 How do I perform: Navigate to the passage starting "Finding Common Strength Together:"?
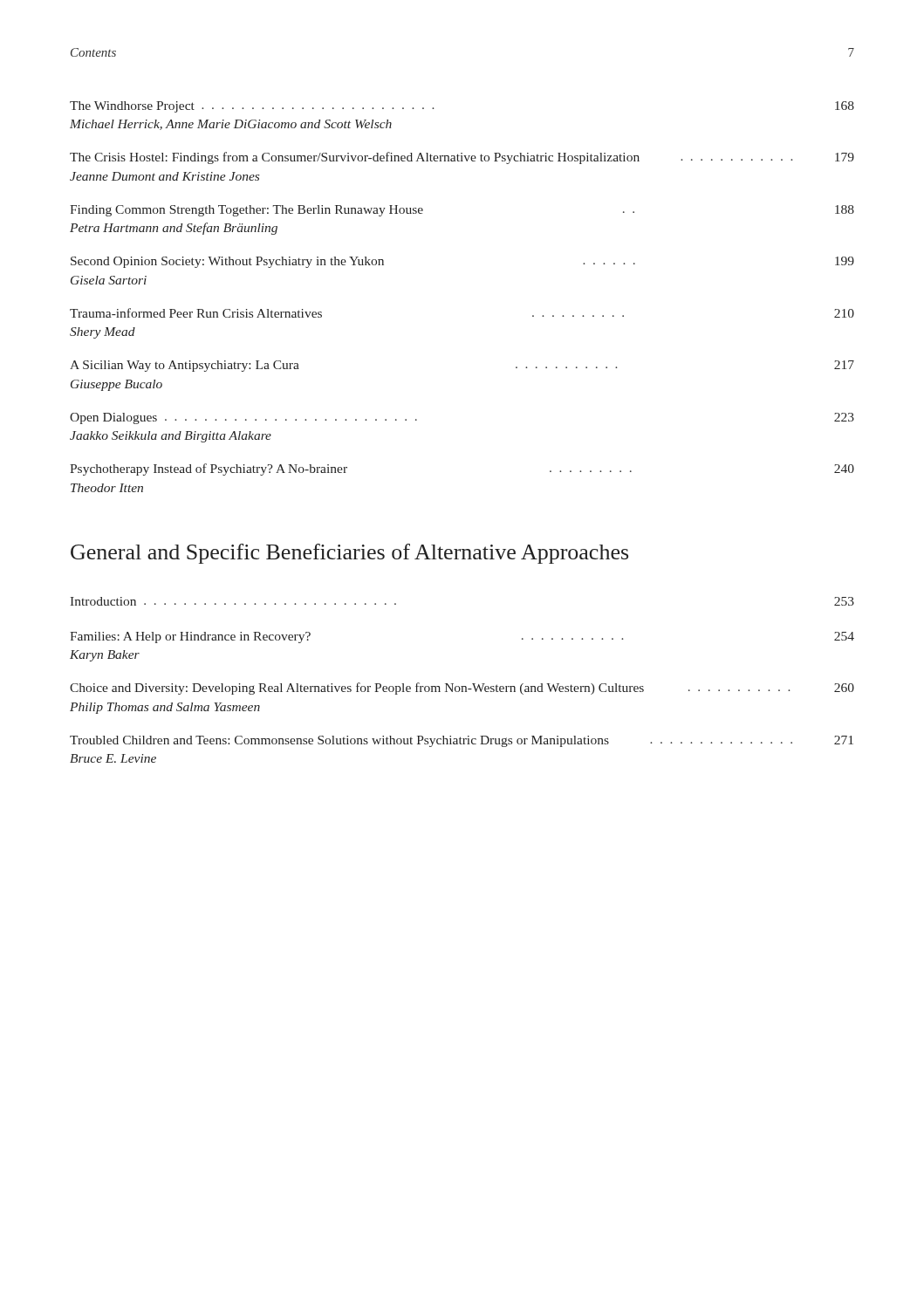click(250, 211)
